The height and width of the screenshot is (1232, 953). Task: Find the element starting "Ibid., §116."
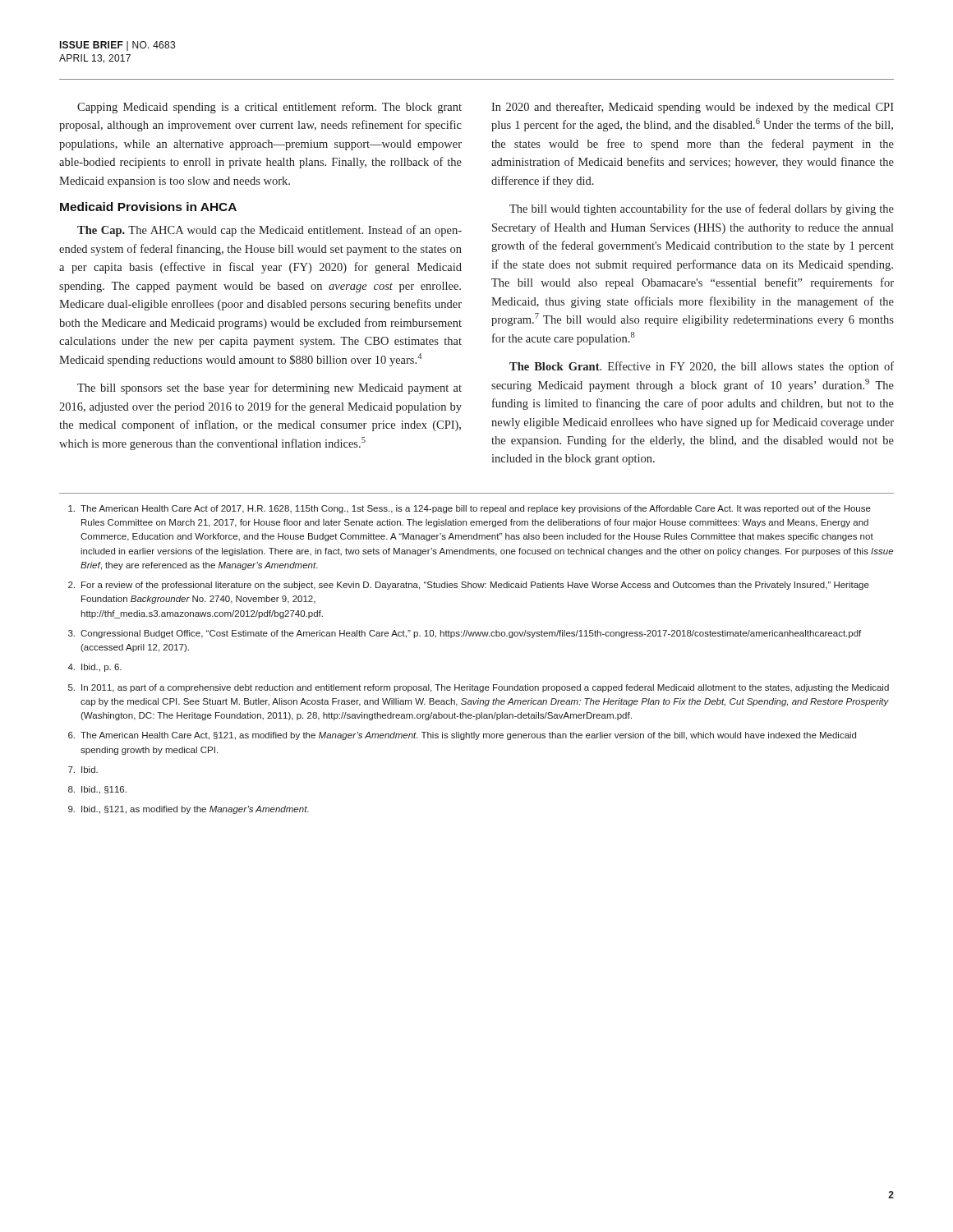[97, 790]
